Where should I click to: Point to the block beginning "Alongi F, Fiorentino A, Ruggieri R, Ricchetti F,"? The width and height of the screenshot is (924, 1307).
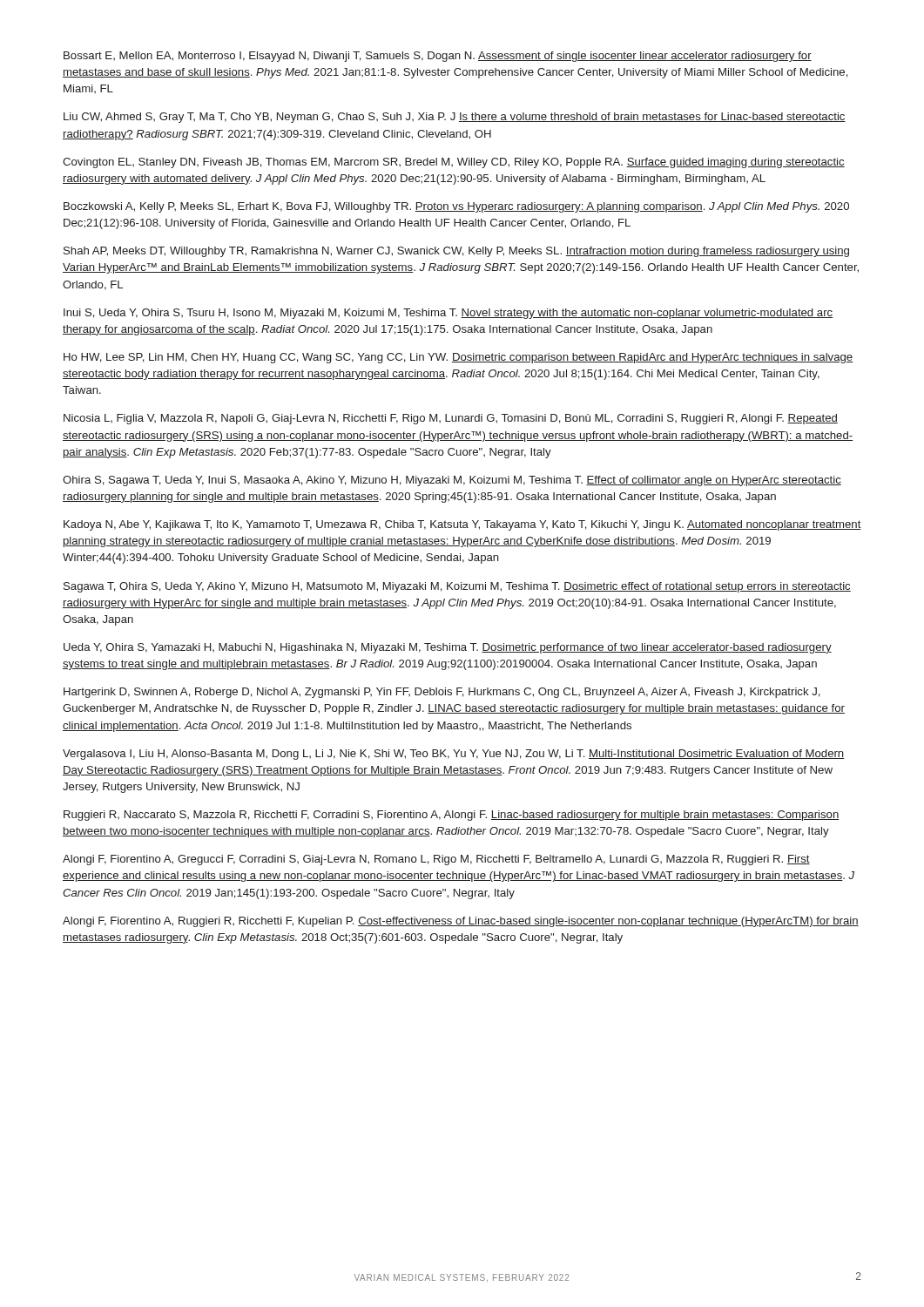(x=461, y=929)
